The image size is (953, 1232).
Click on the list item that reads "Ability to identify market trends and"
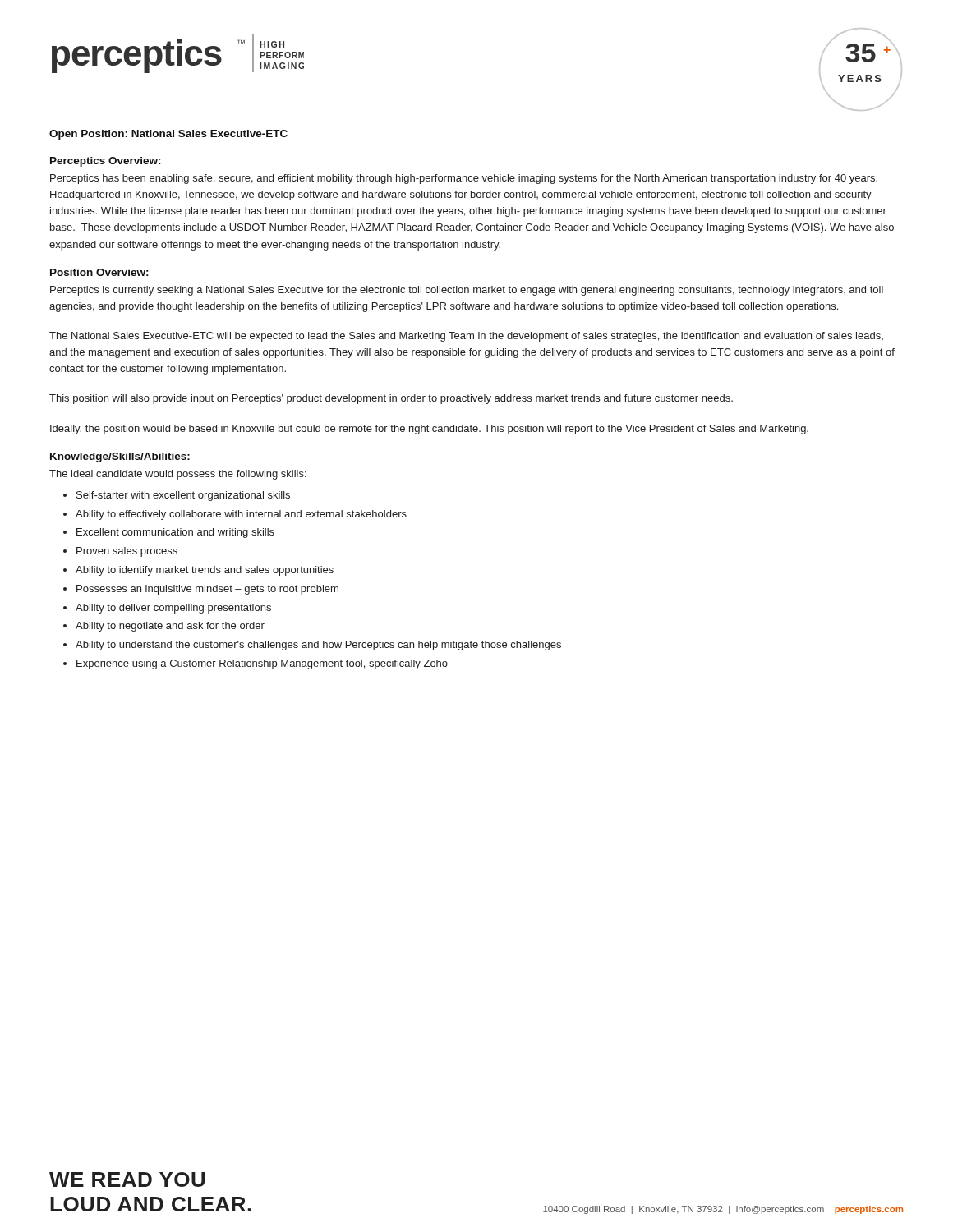[x=205, y=570]
